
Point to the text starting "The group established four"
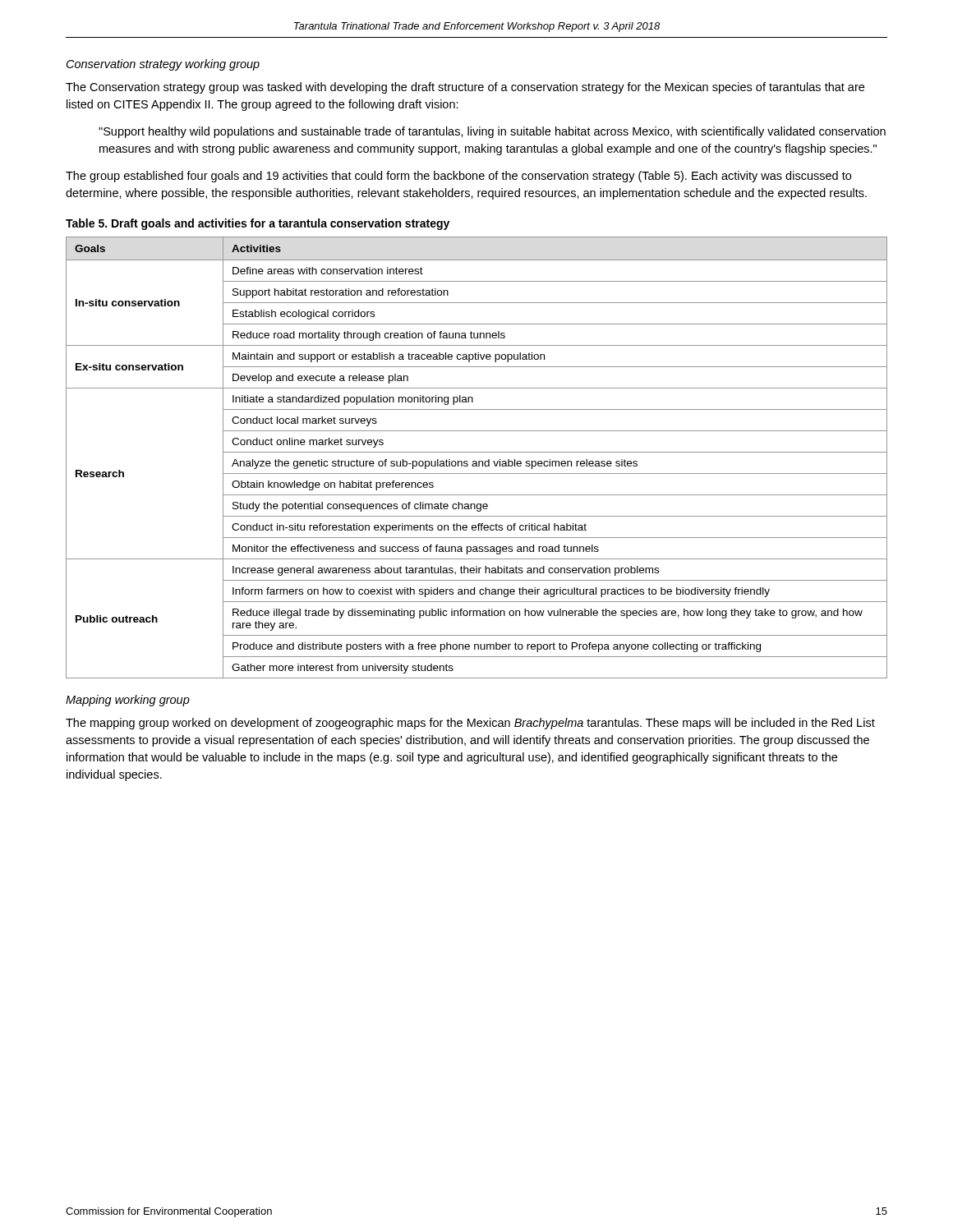point(467,184)
